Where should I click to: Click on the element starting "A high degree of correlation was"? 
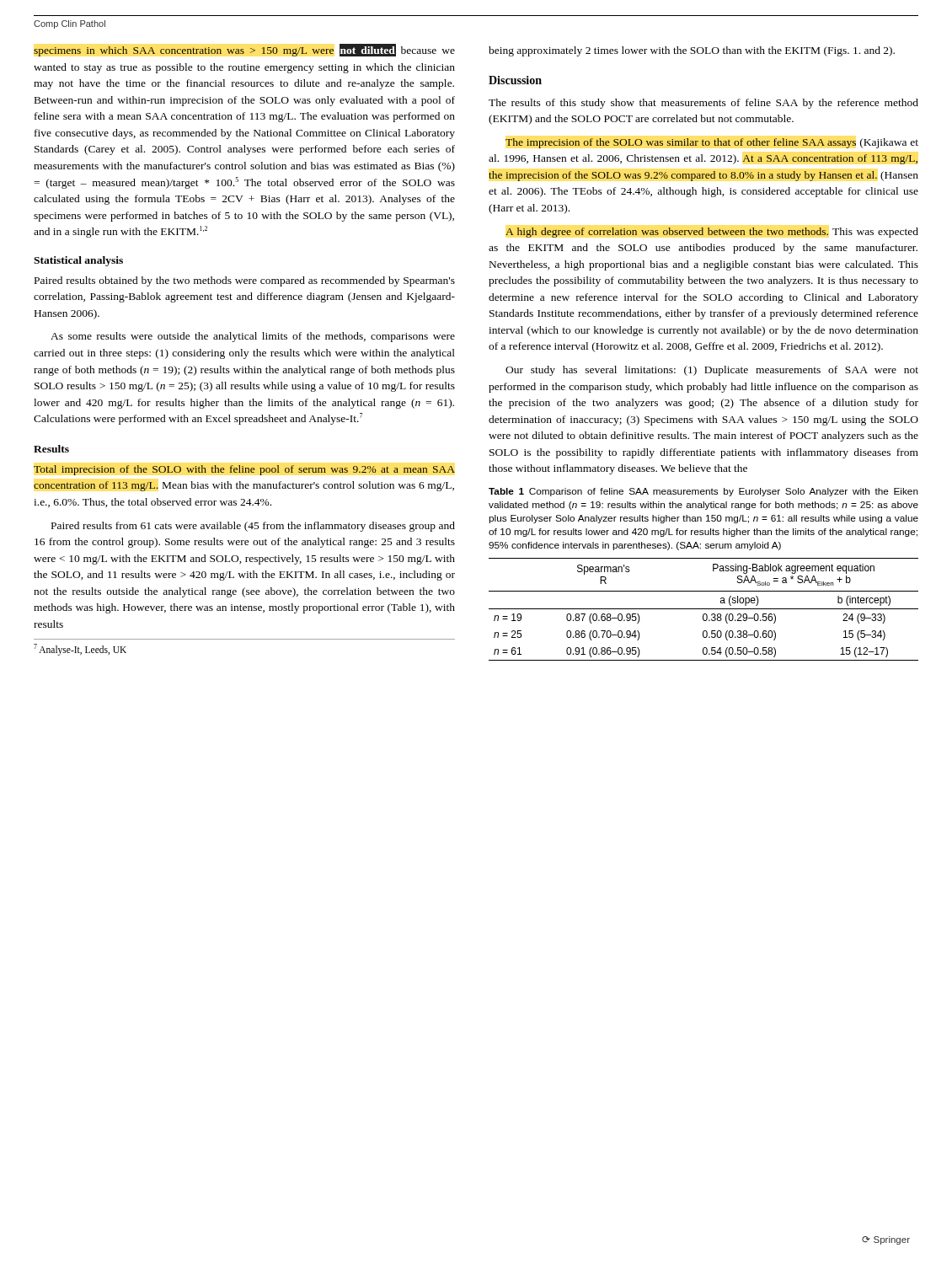703,289
